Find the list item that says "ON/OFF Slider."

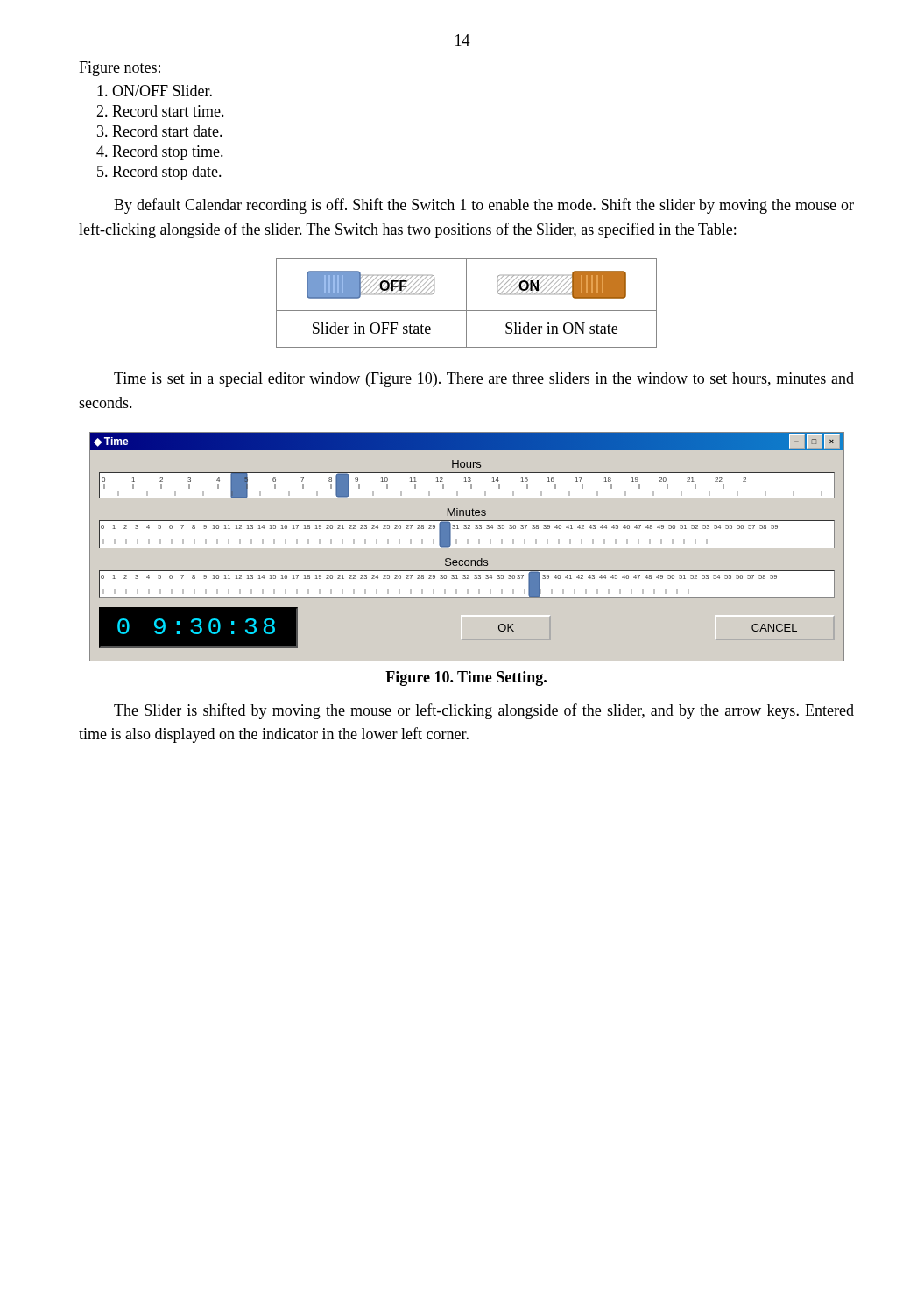155,91
